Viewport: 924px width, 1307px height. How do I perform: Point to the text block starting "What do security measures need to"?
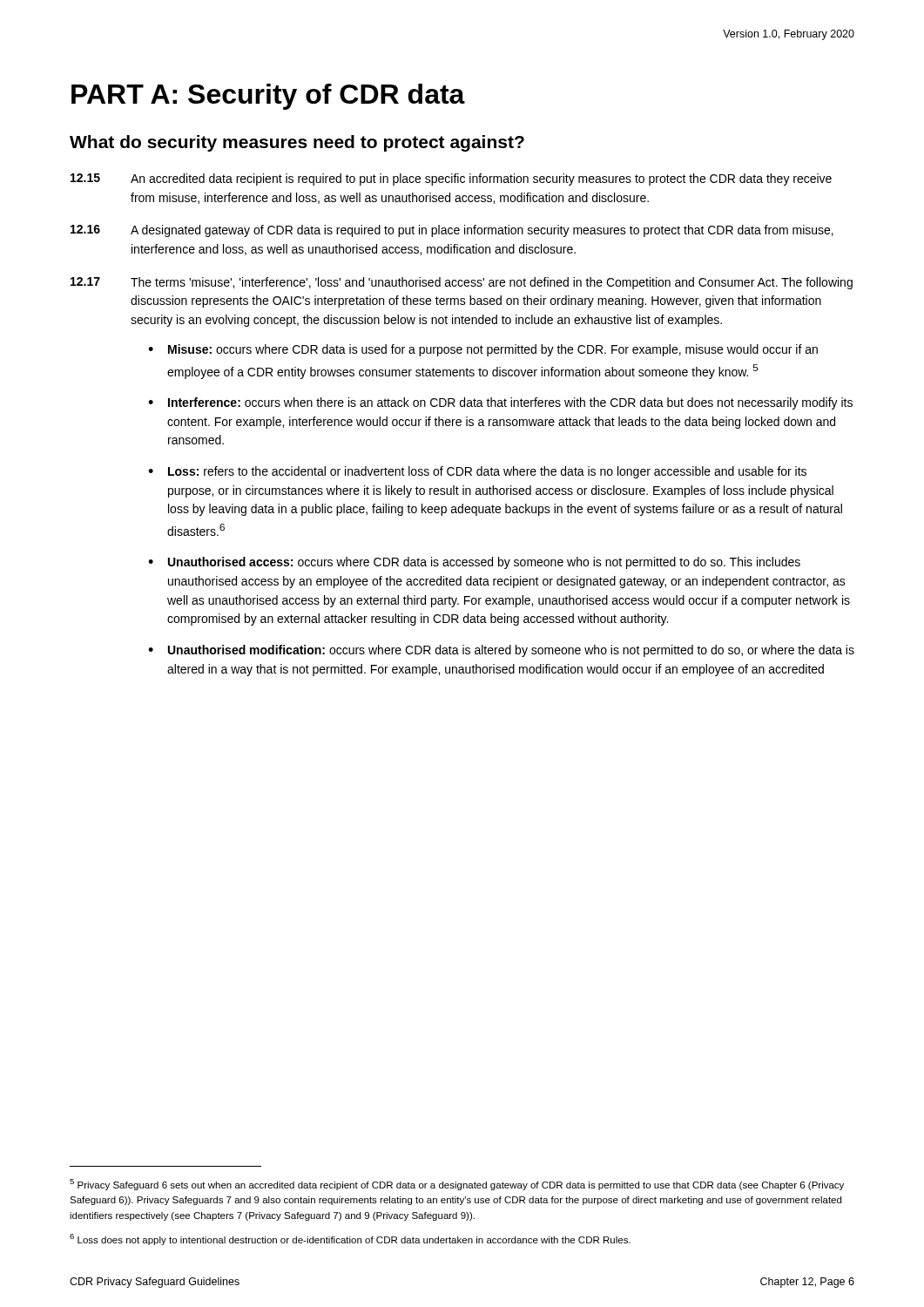297,142
